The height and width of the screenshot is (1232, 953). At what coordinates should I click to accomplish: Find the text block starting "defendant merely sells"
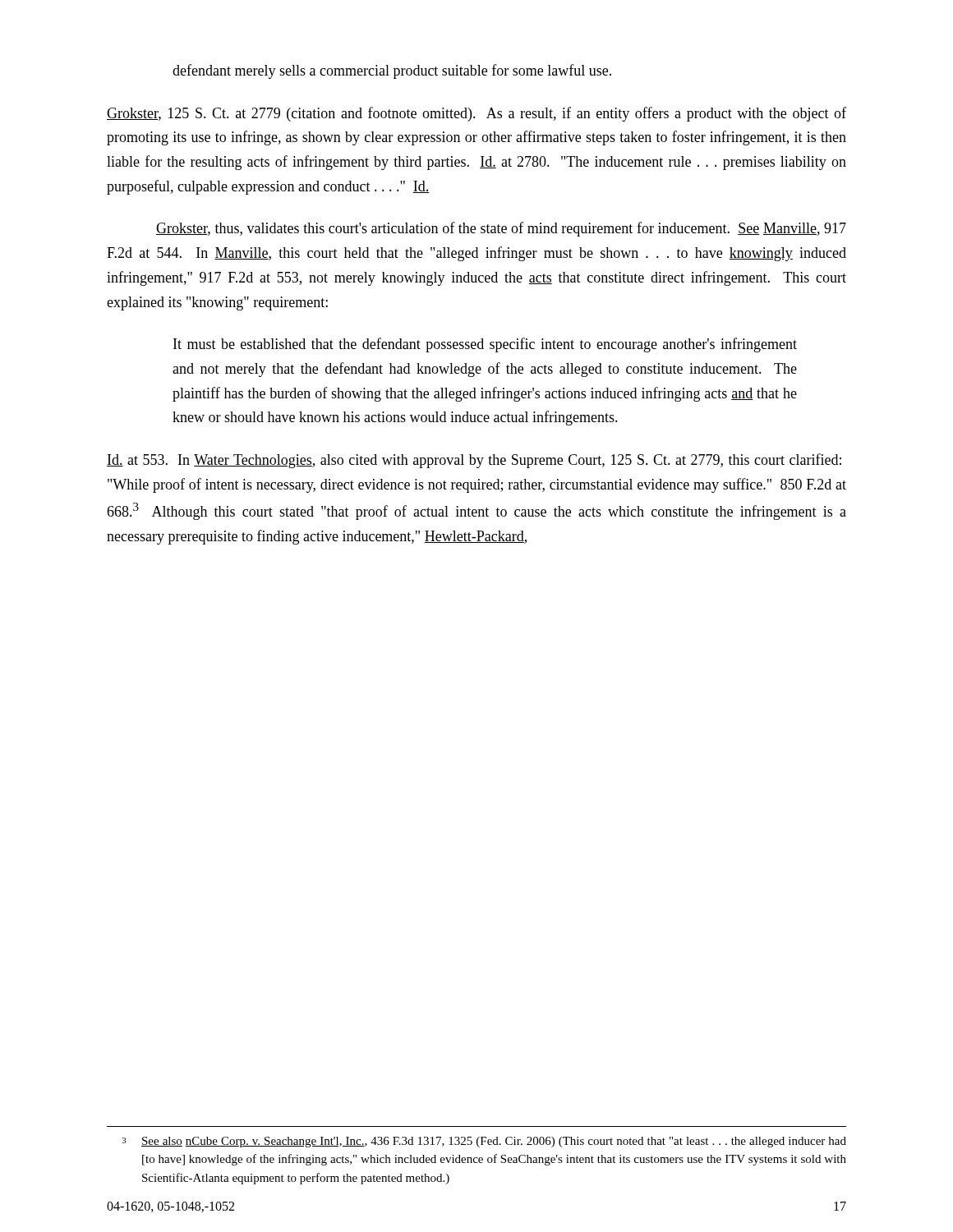pos(392,71)
